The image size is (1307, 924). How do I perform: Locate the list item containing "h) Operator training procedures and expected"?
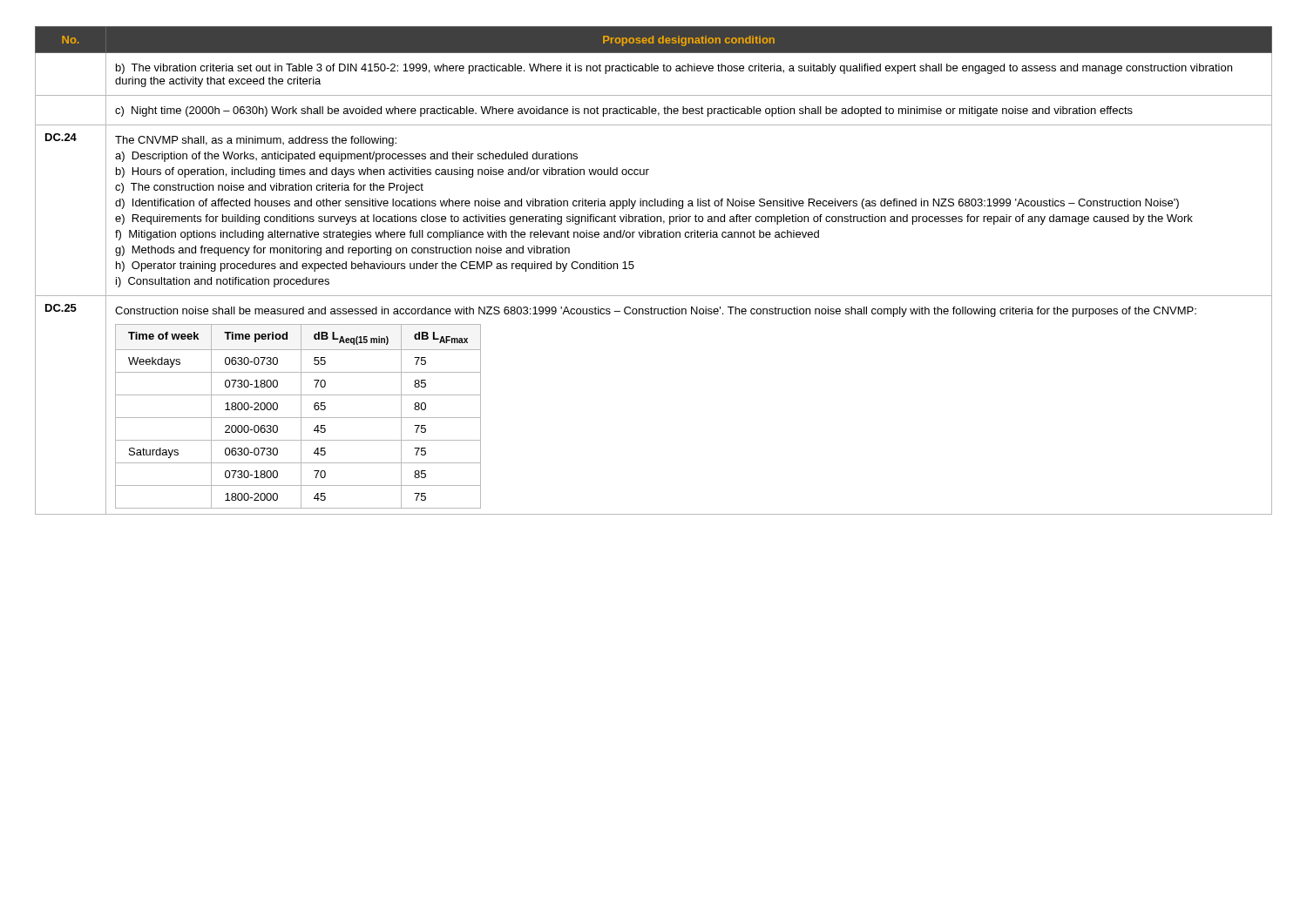point(375,265)
